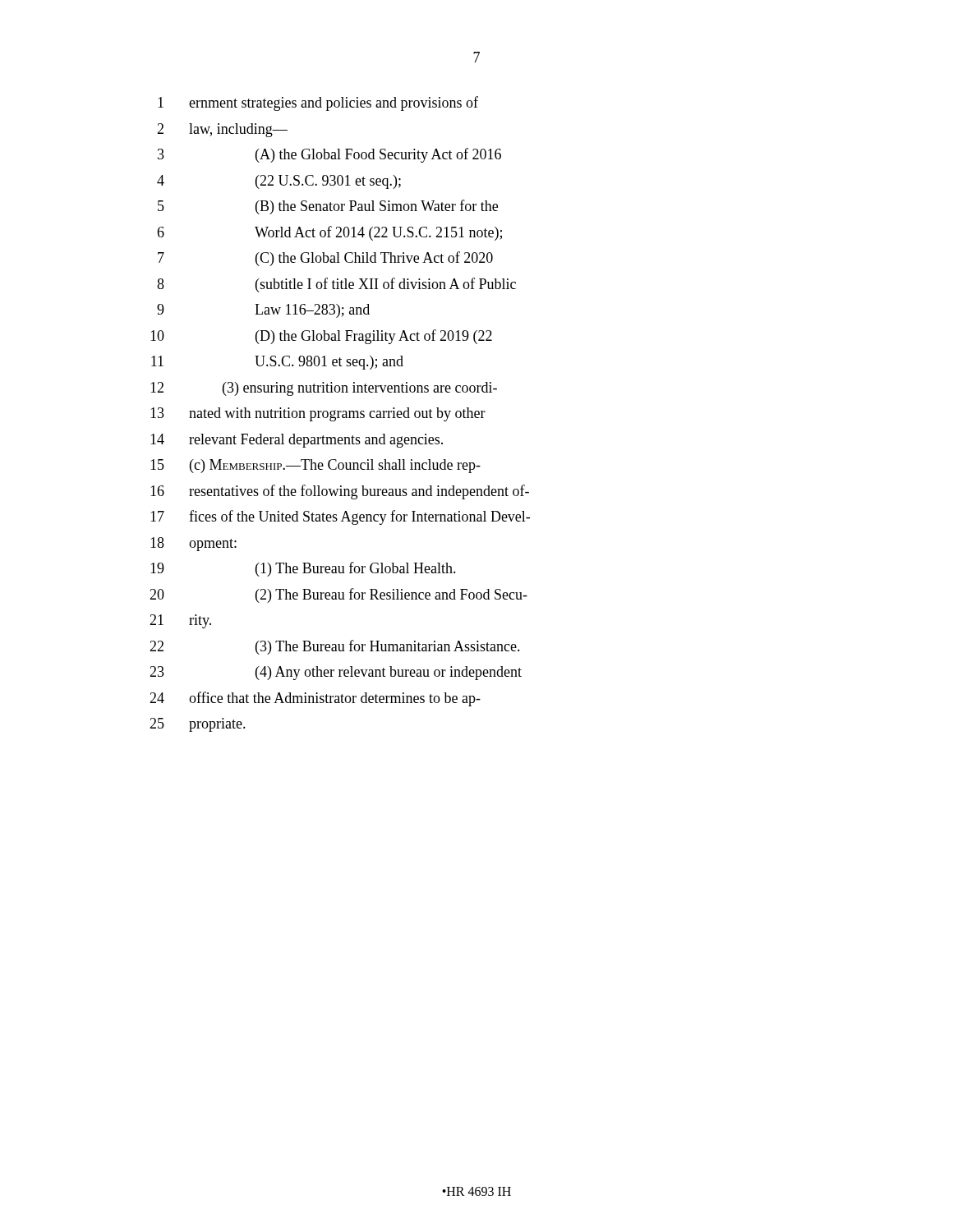The height and width of the screenshot is (1232, 953).
Task: Click on the element starting "21 rity."
Action: coord(200,621)
